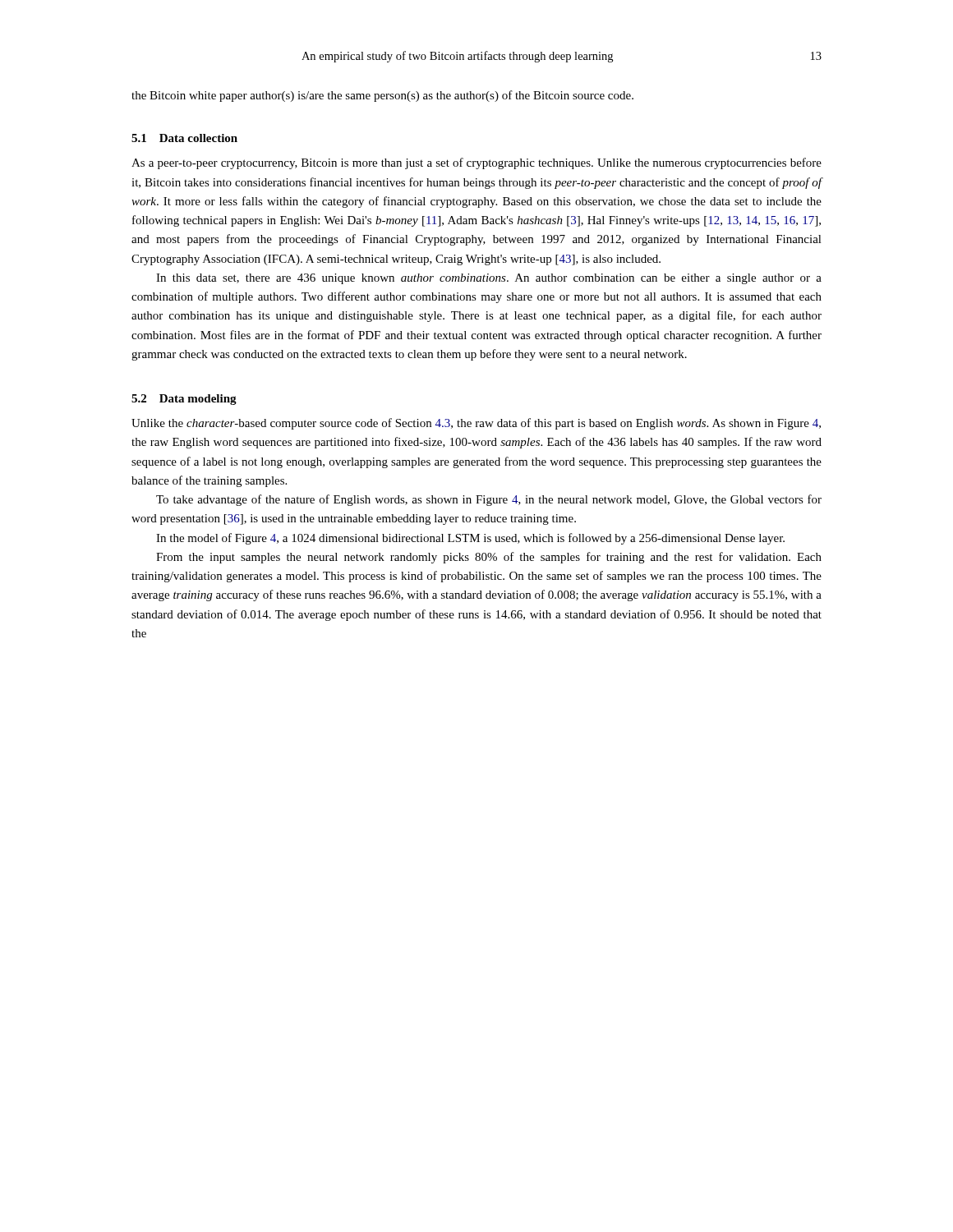
Task: Click on the text block with the text "In this data set, there are 436"
Action: [476, 316]
